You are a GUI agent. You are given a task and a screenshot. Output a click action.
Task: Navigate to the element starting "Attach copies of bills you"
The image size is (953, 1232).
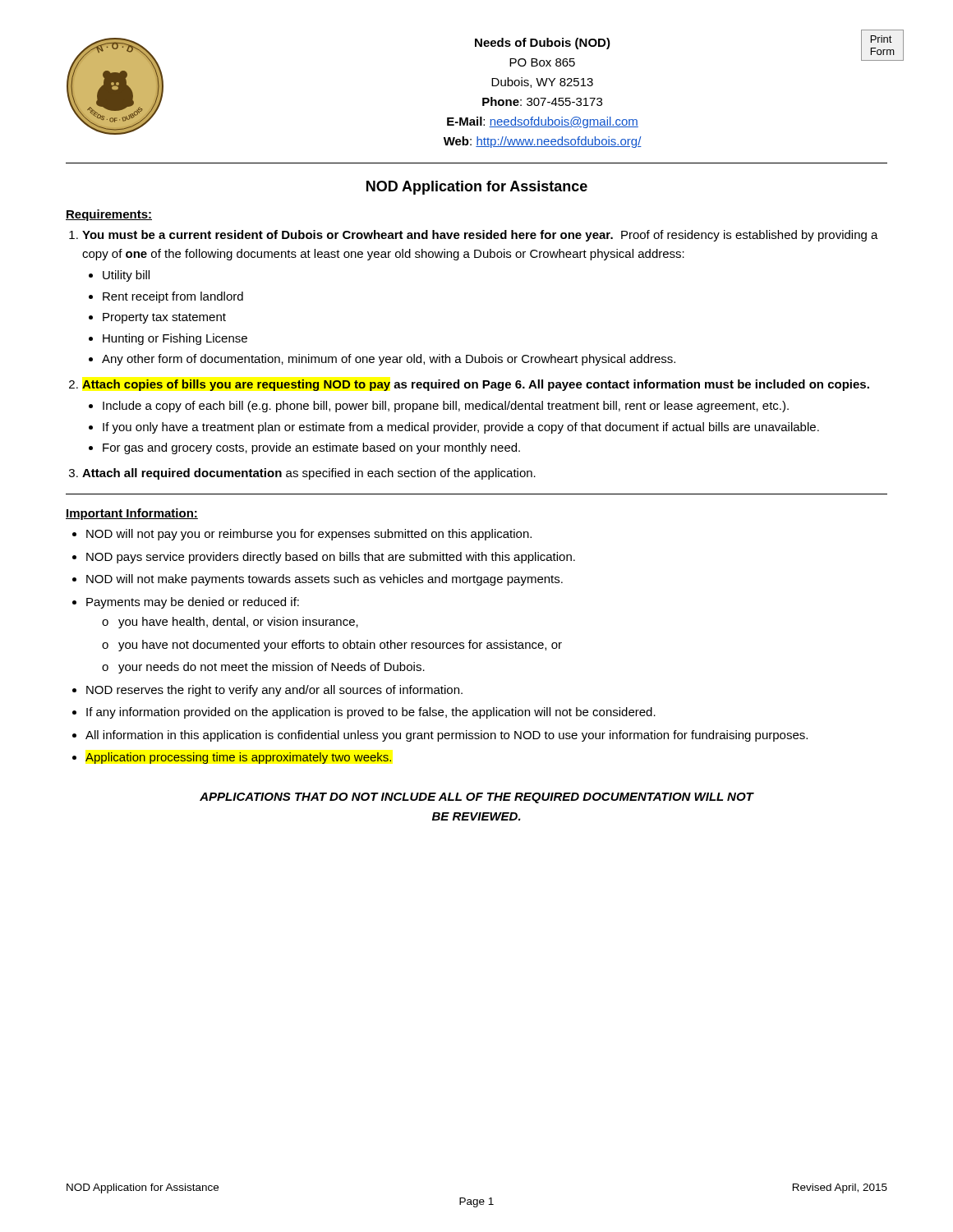[x=485, y=417]
